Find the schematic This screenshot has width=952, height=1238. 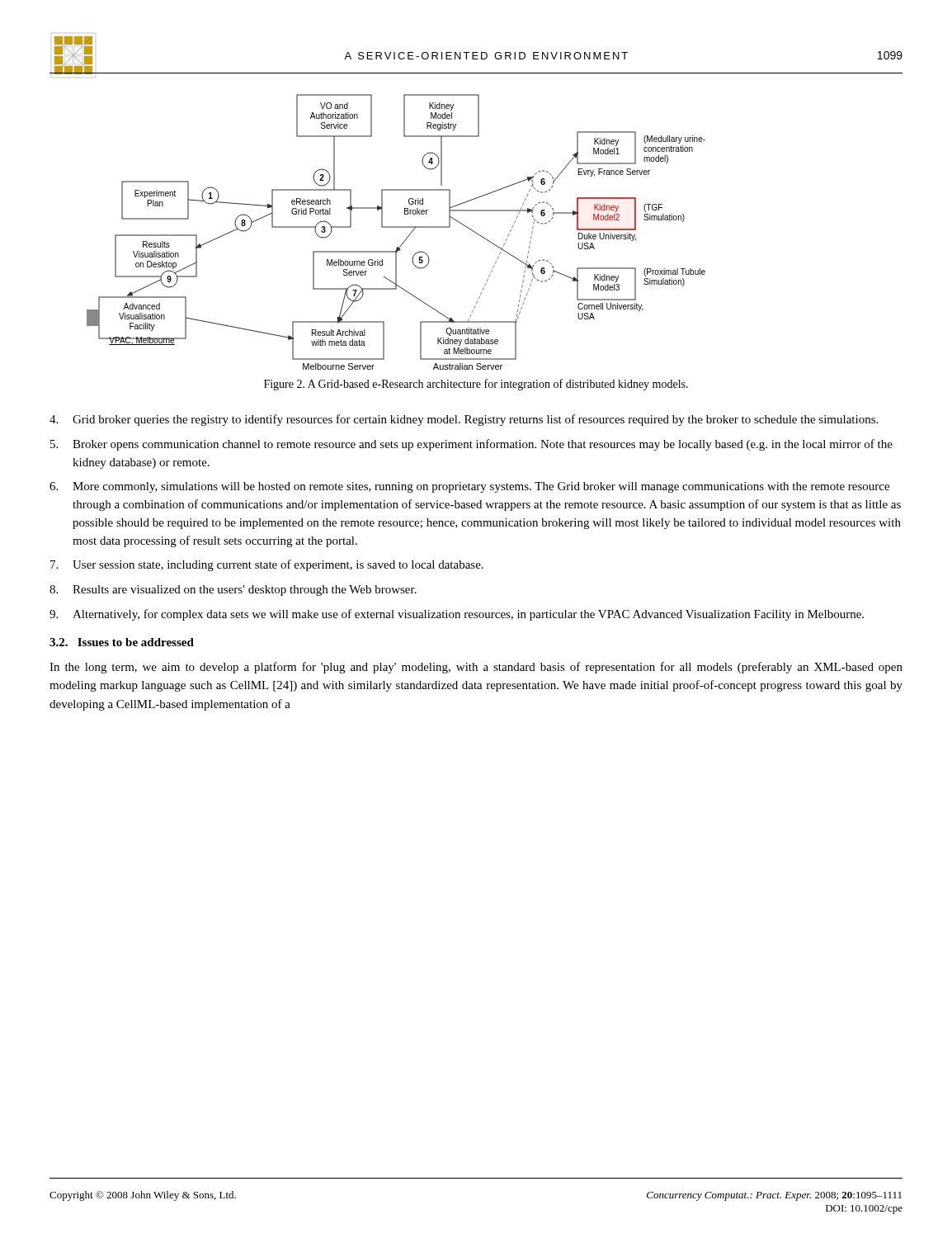476,229
